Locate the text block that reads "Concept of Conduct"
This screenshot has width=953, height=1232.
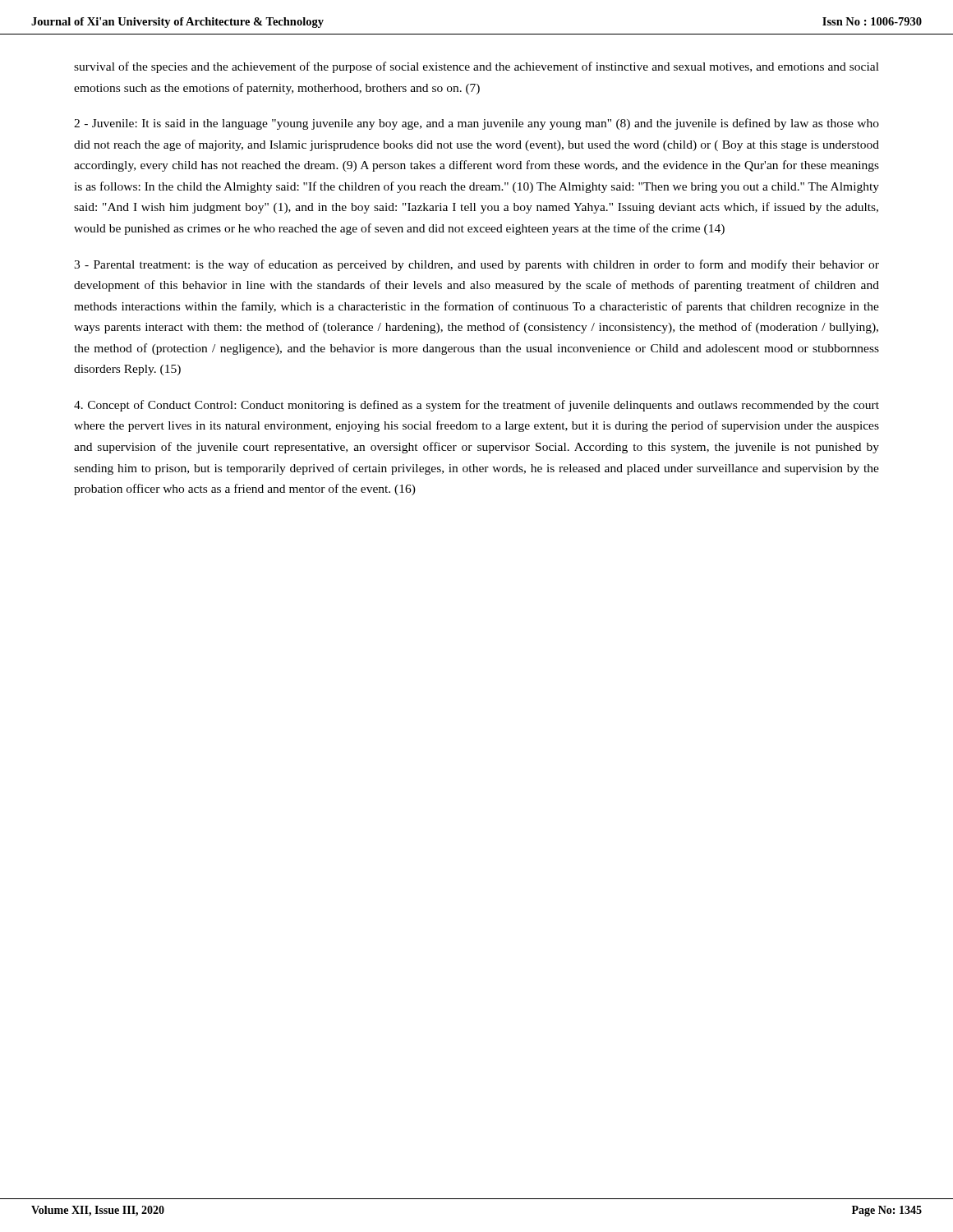tap(476, 446)
